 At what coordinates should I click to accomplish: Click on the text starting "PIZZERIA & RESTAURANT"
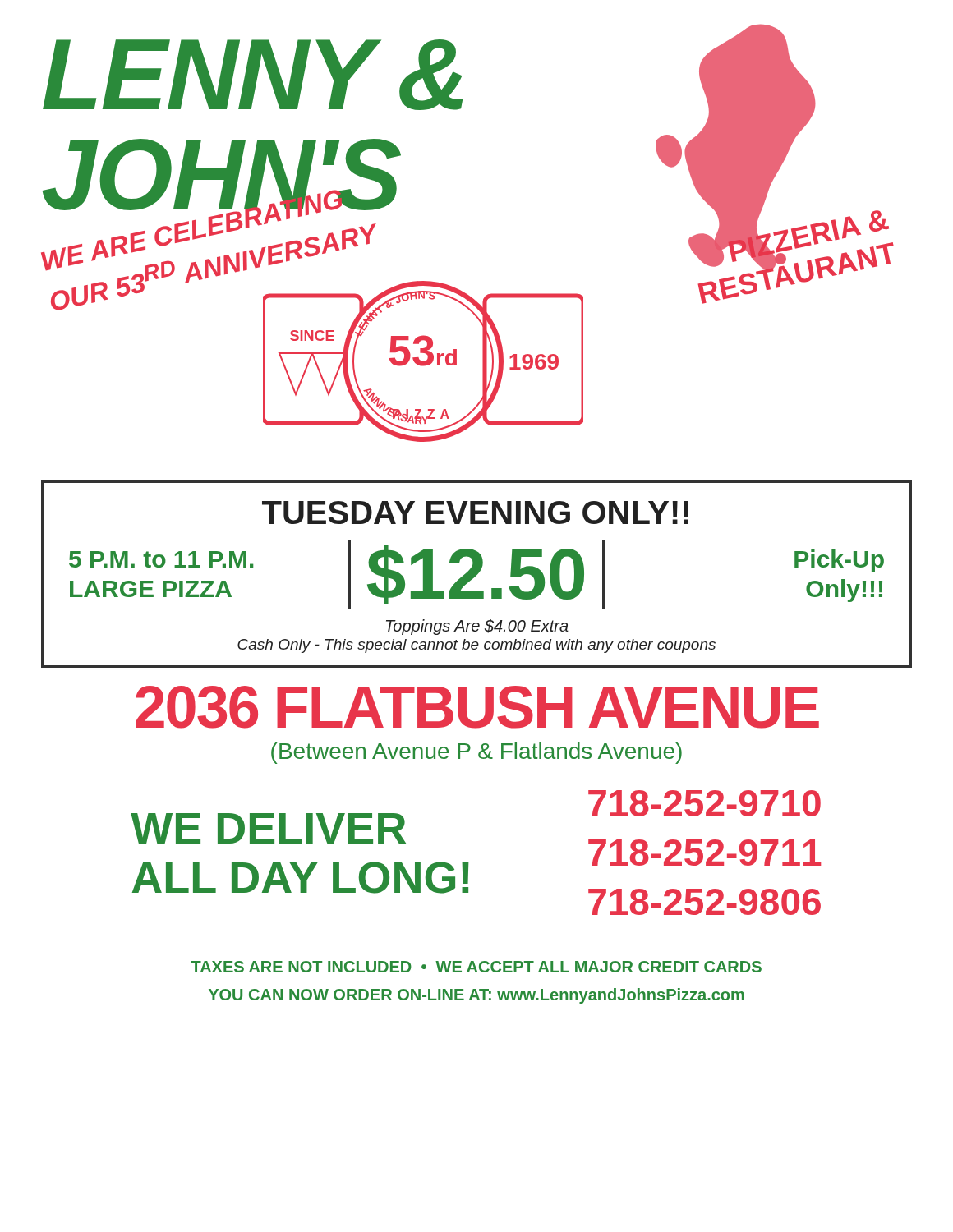click(x=793, y=257)
